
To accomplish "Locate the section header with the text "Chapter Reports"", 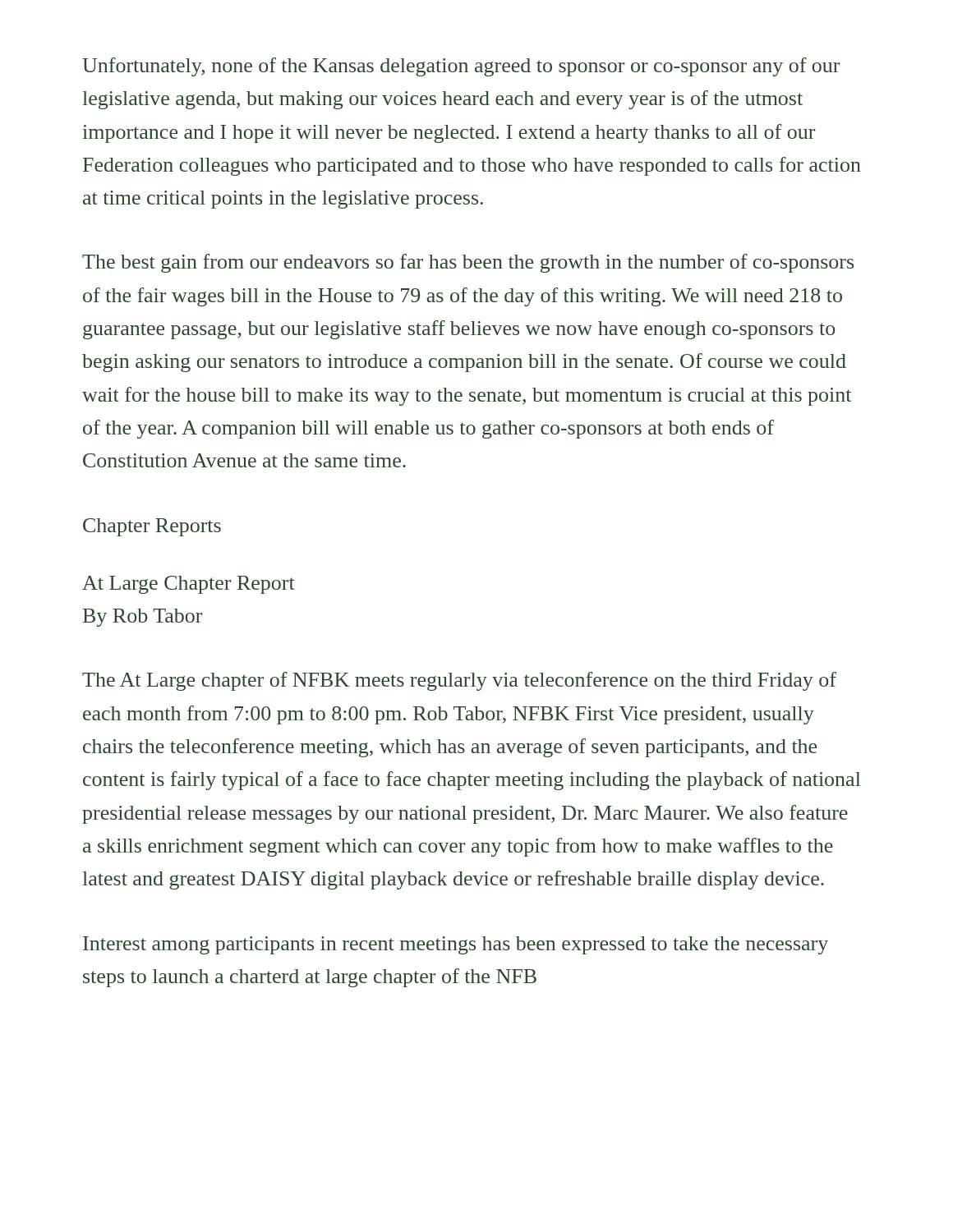I will coord(152,525).
